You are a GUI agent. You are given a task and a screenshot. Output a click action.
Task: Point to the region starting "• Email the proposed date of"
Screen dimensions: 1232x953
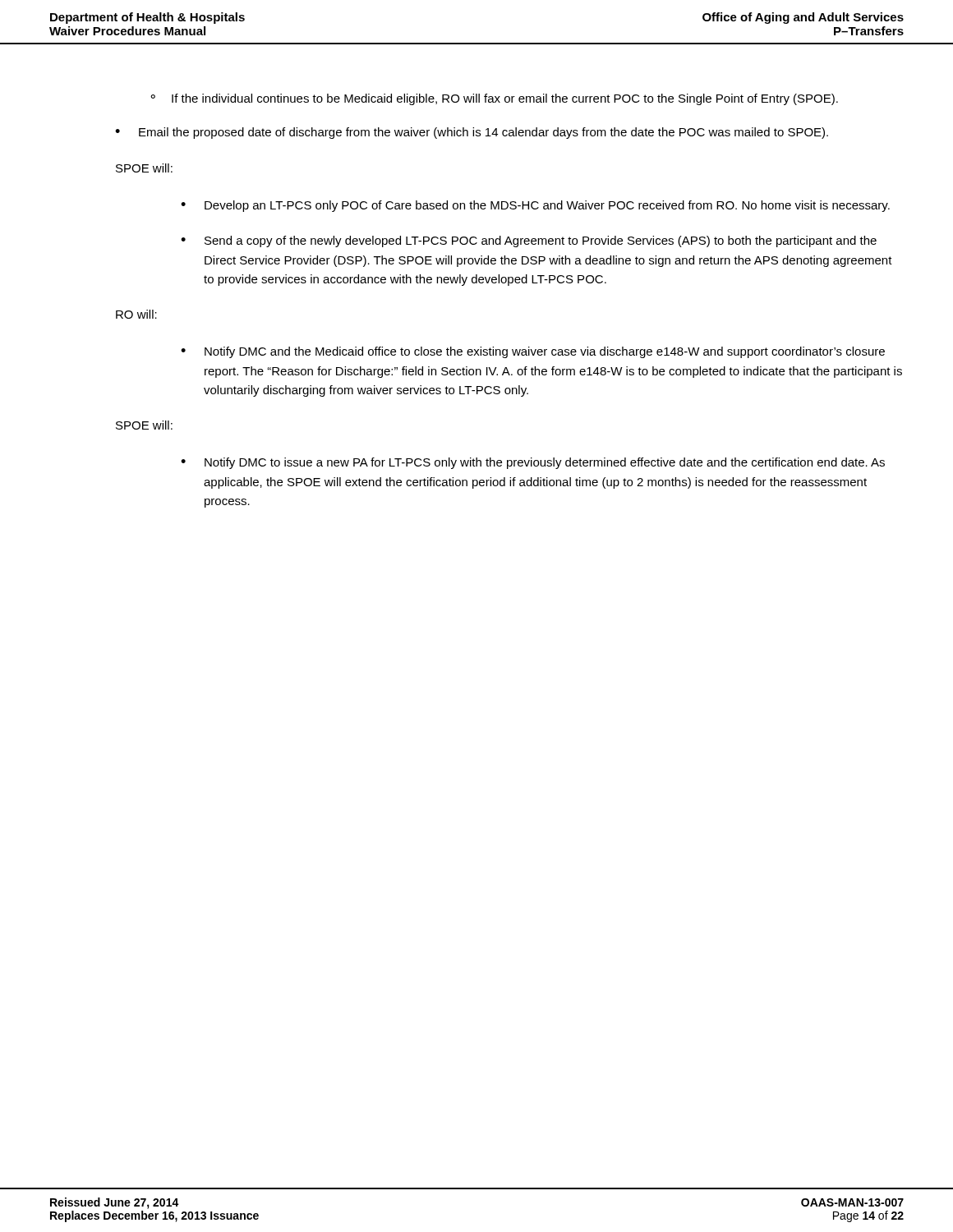509,132
